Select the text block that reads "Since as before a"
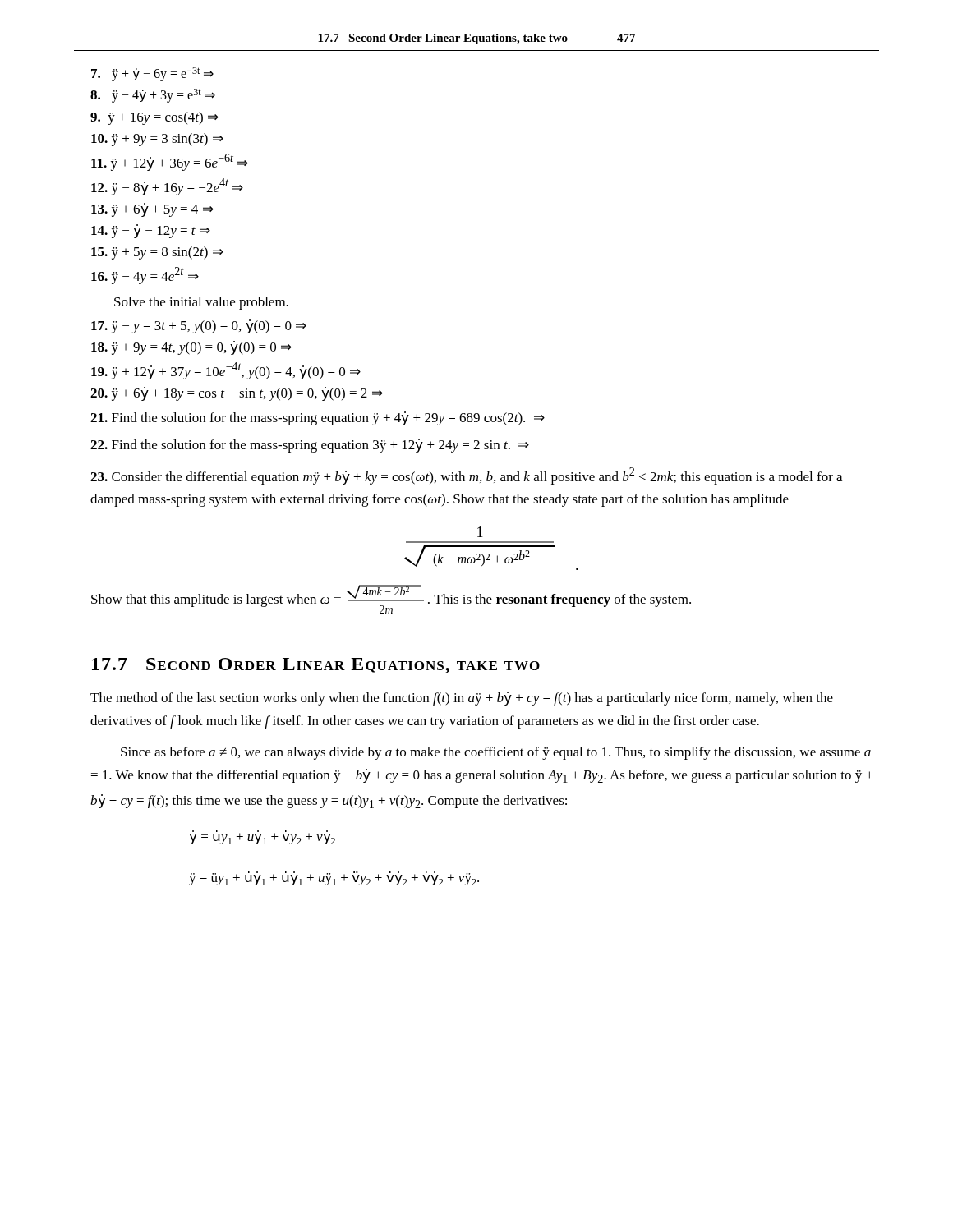Image resolution: width=953 pixels, height=1232 pixels. pyautogui.click(x=482, y=778)
